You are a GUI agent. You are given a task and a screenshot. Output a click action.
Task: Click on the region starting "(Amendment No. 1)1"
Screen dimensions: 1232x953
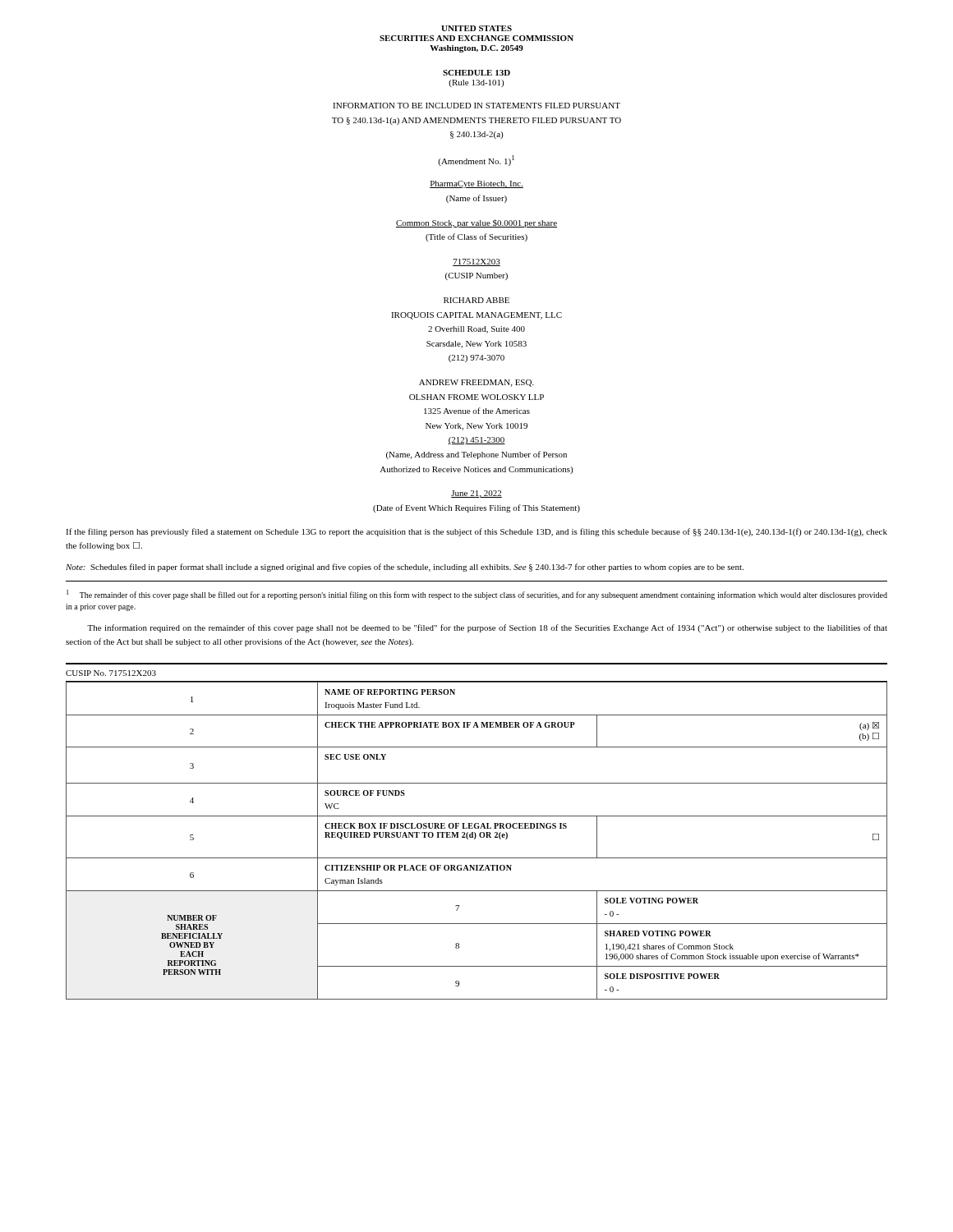click(476, 159)
